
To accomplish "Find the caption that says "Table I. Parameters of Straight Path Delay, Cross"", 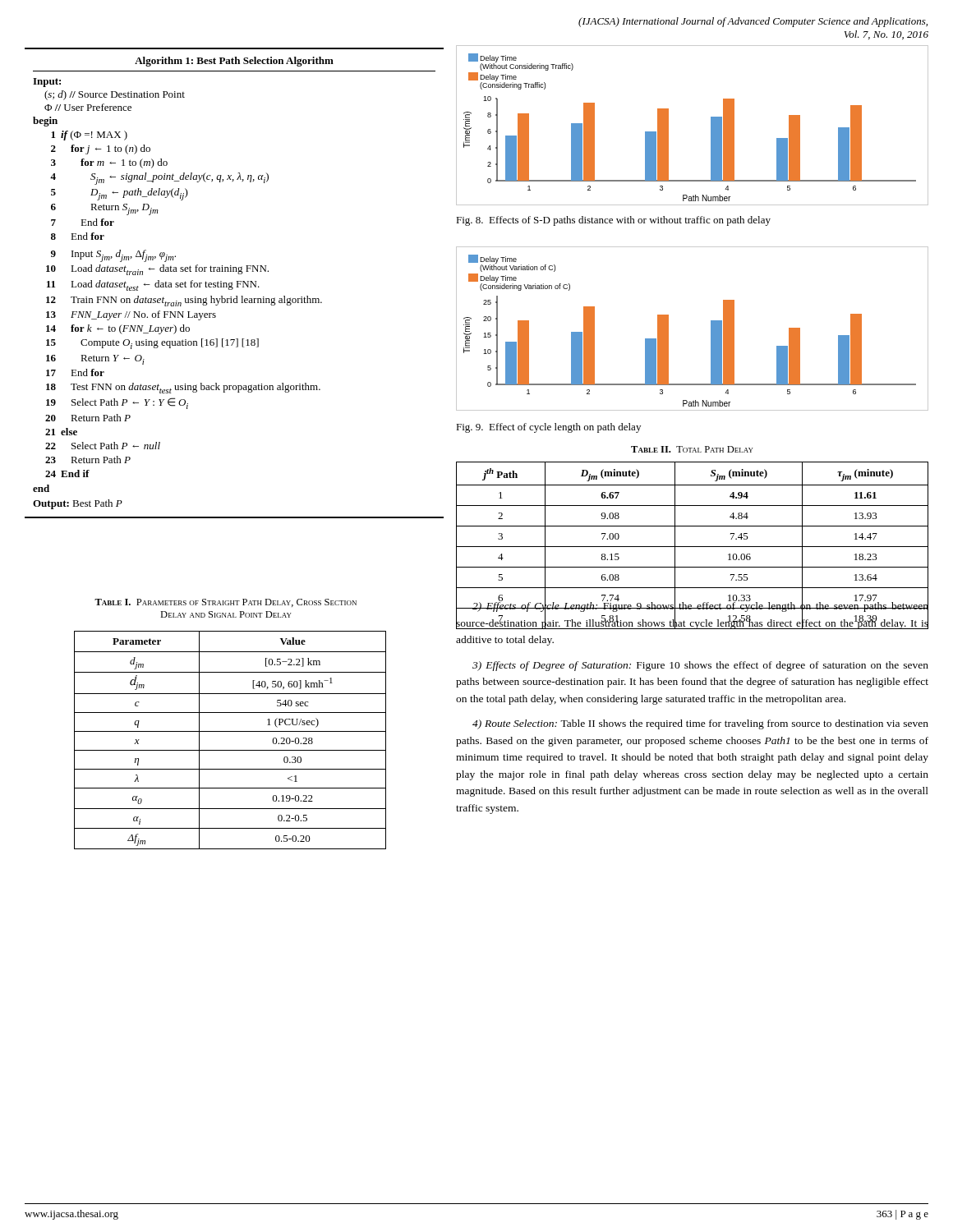I will [226, 608].
